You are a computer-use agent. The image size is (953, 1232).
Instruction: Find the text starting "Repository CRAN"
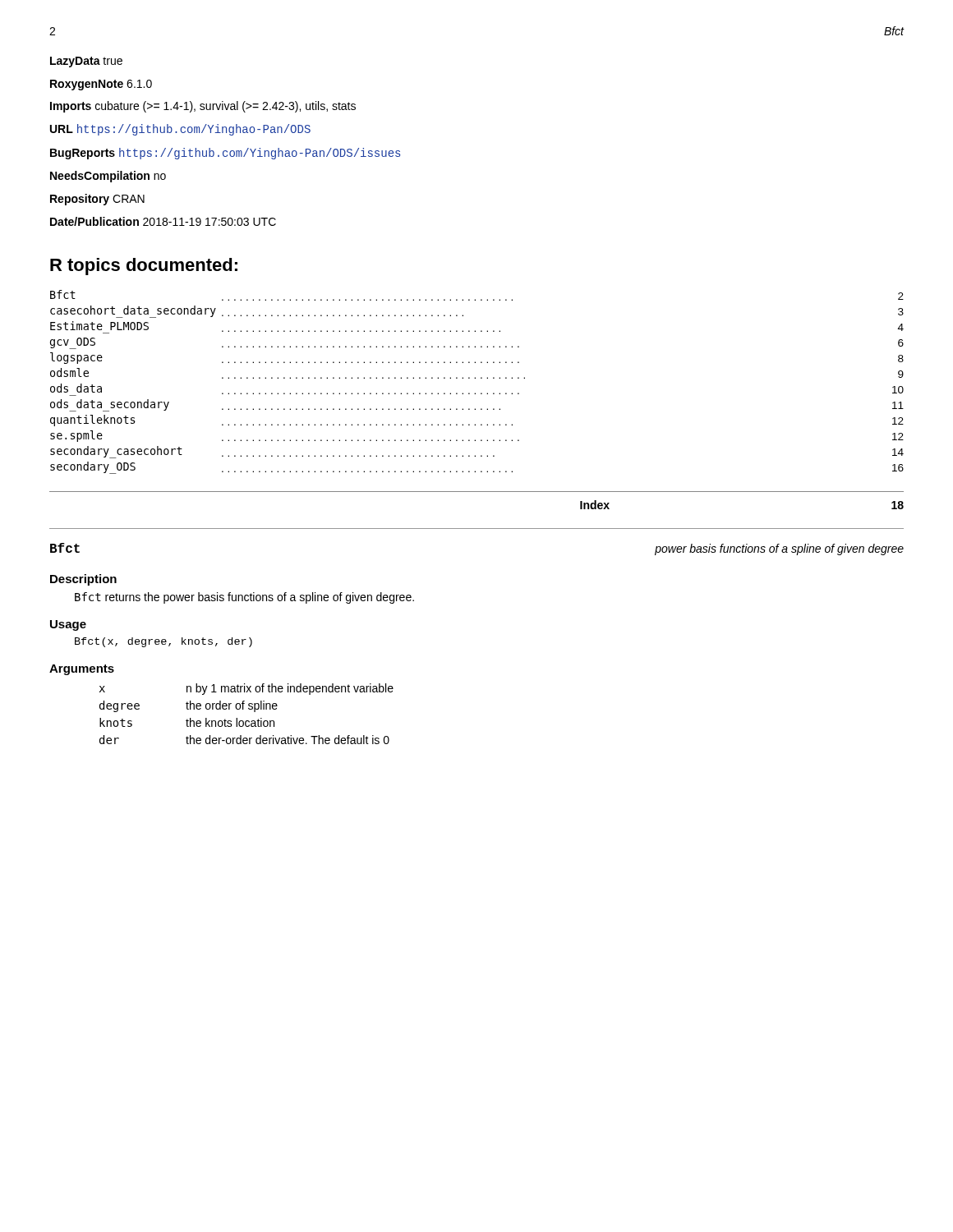point(97,199)
